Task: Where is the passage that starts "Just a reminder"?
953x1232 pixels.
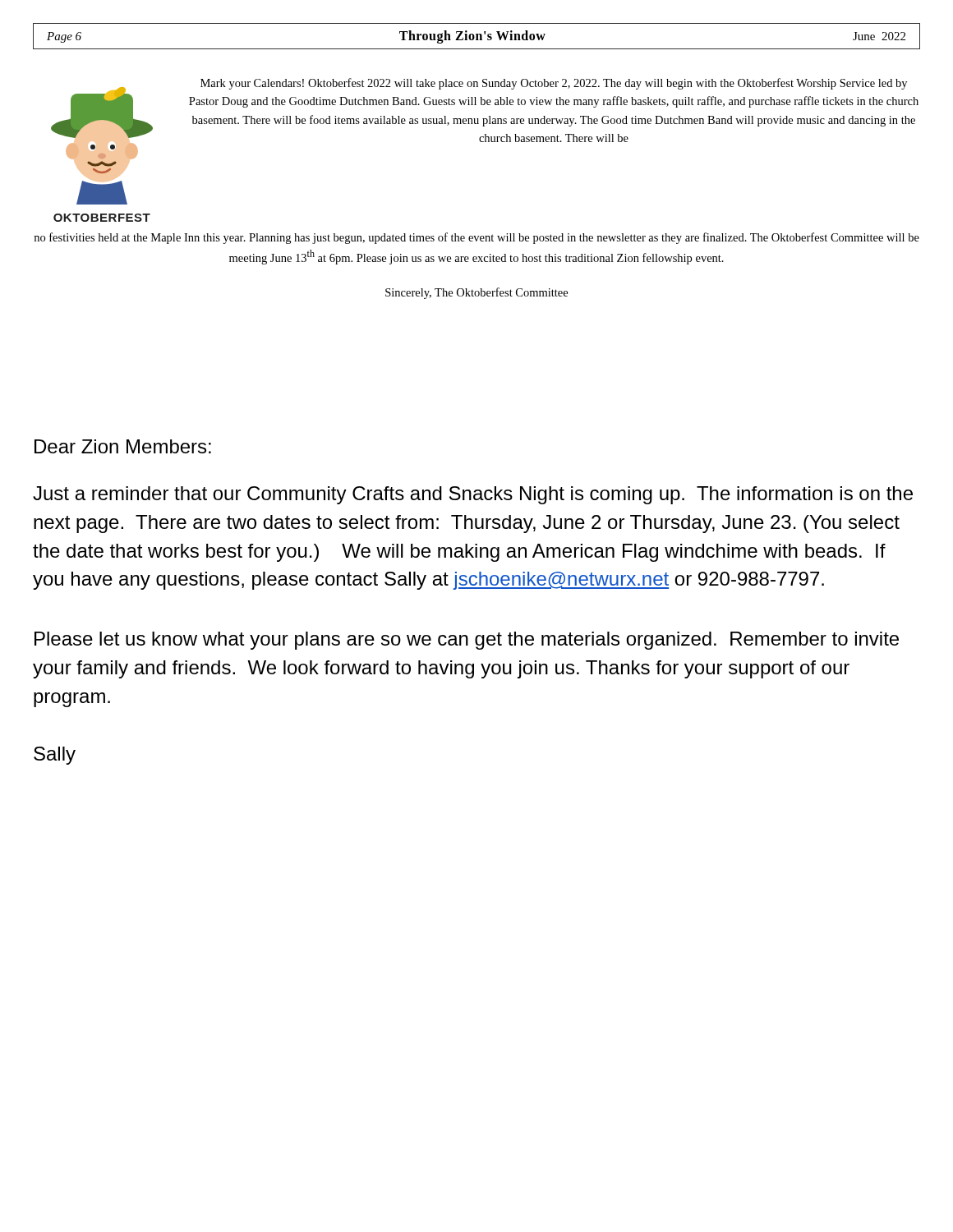Action: pyautogui.click(x=473, y=536)
